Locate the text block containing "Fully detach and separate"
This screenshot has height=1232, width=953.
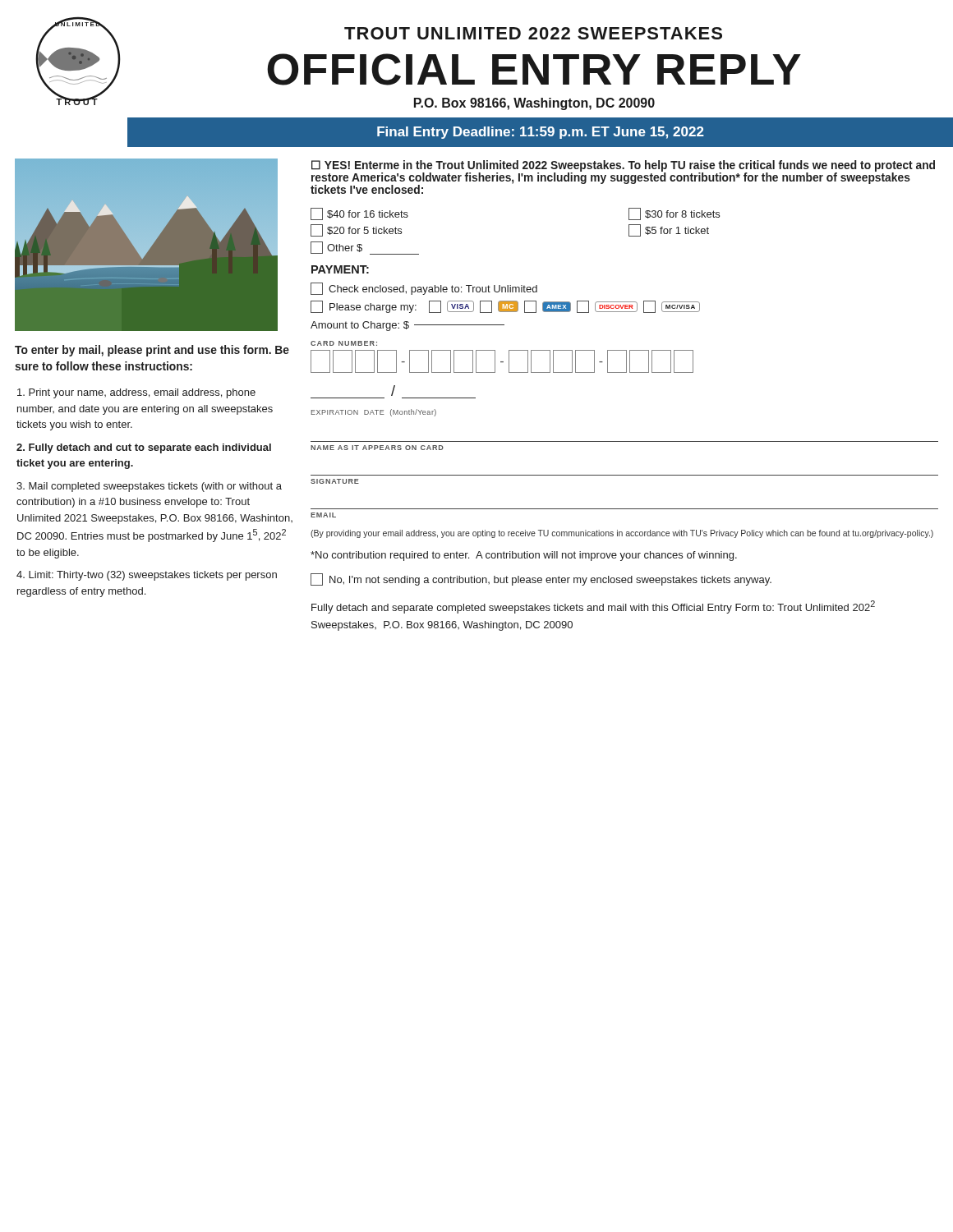pos(593,615)
